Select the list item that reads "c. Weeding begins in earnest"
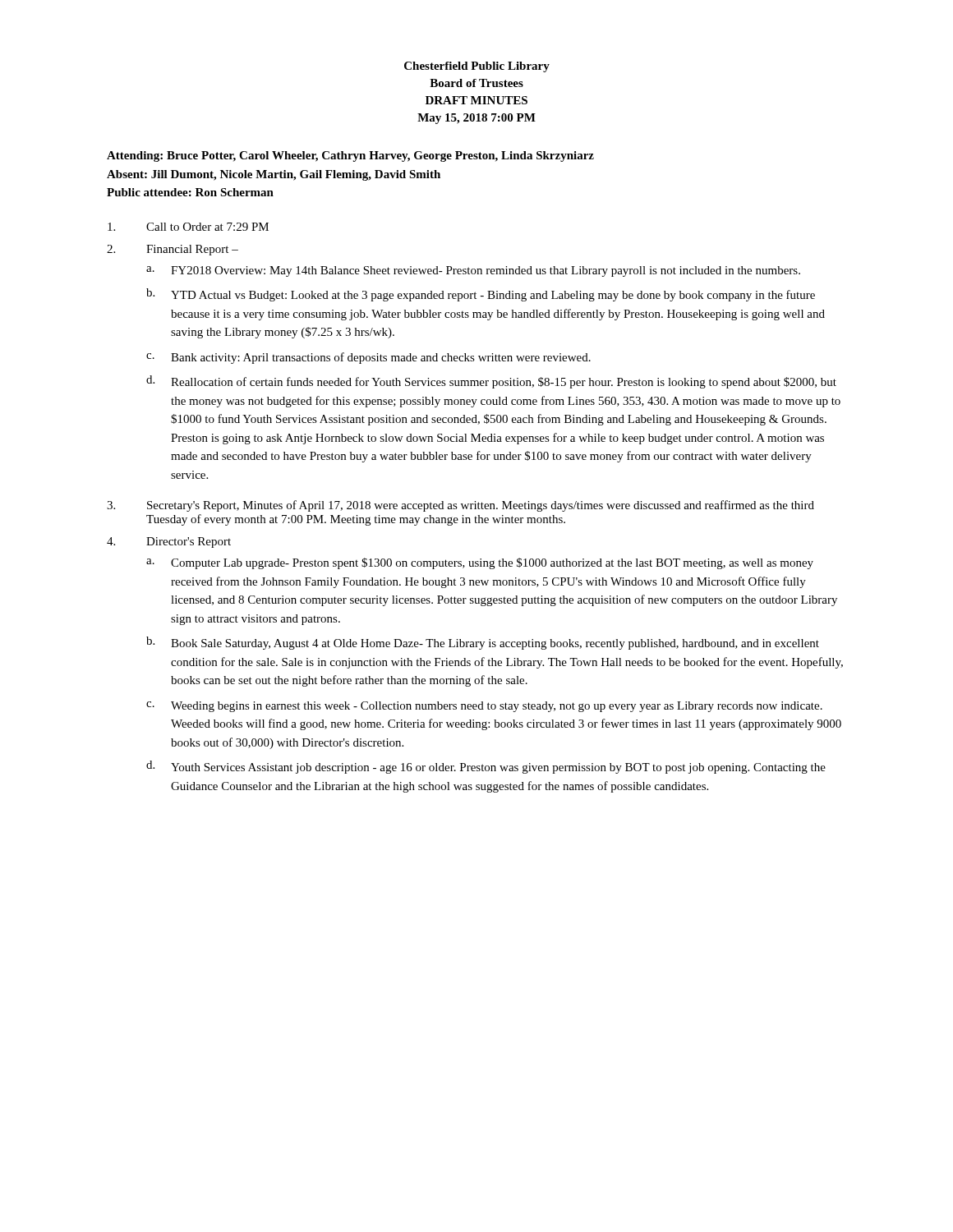 pos(496,724)
